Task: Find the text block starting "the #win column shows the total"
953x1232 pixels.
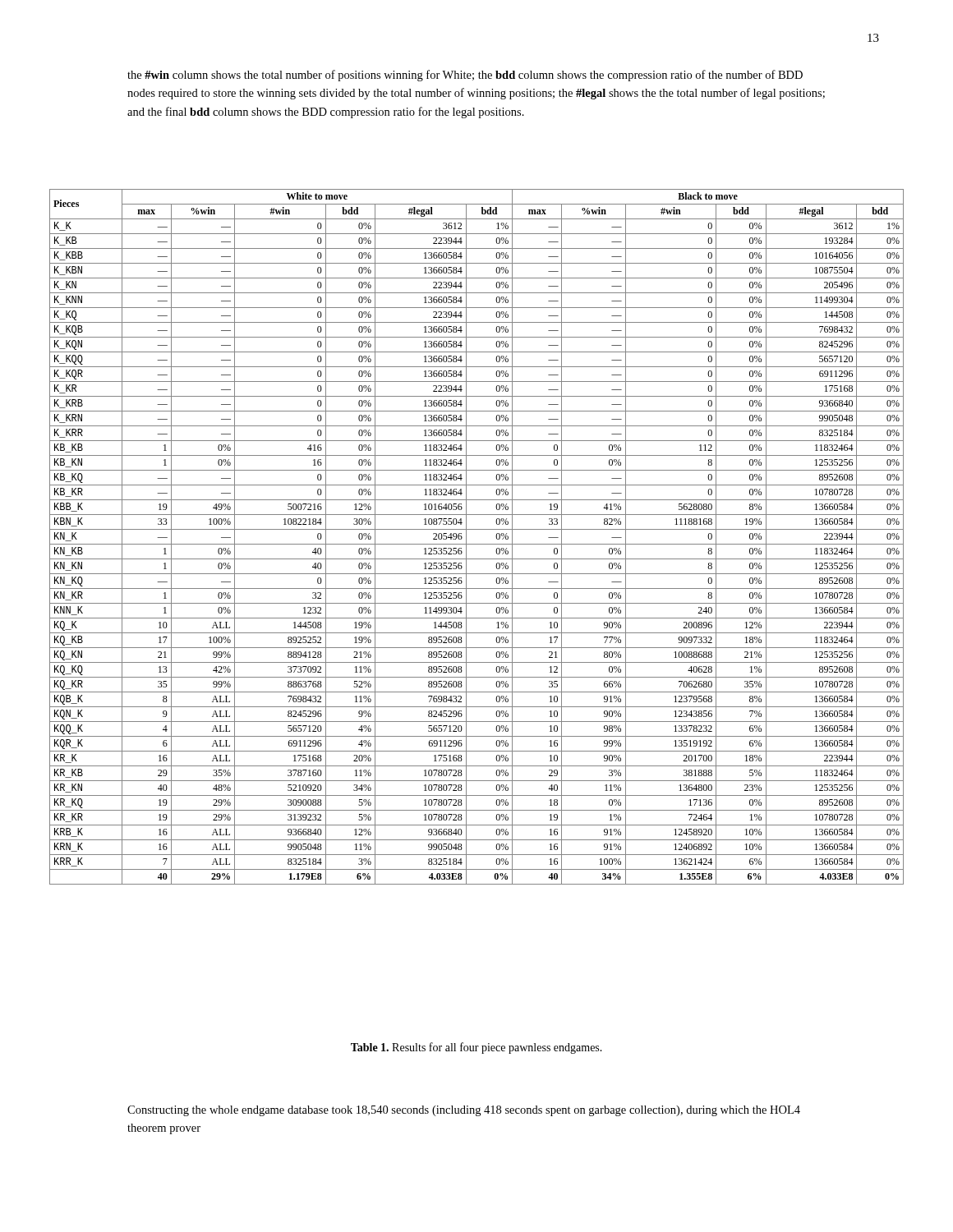Action: [476, 93]
